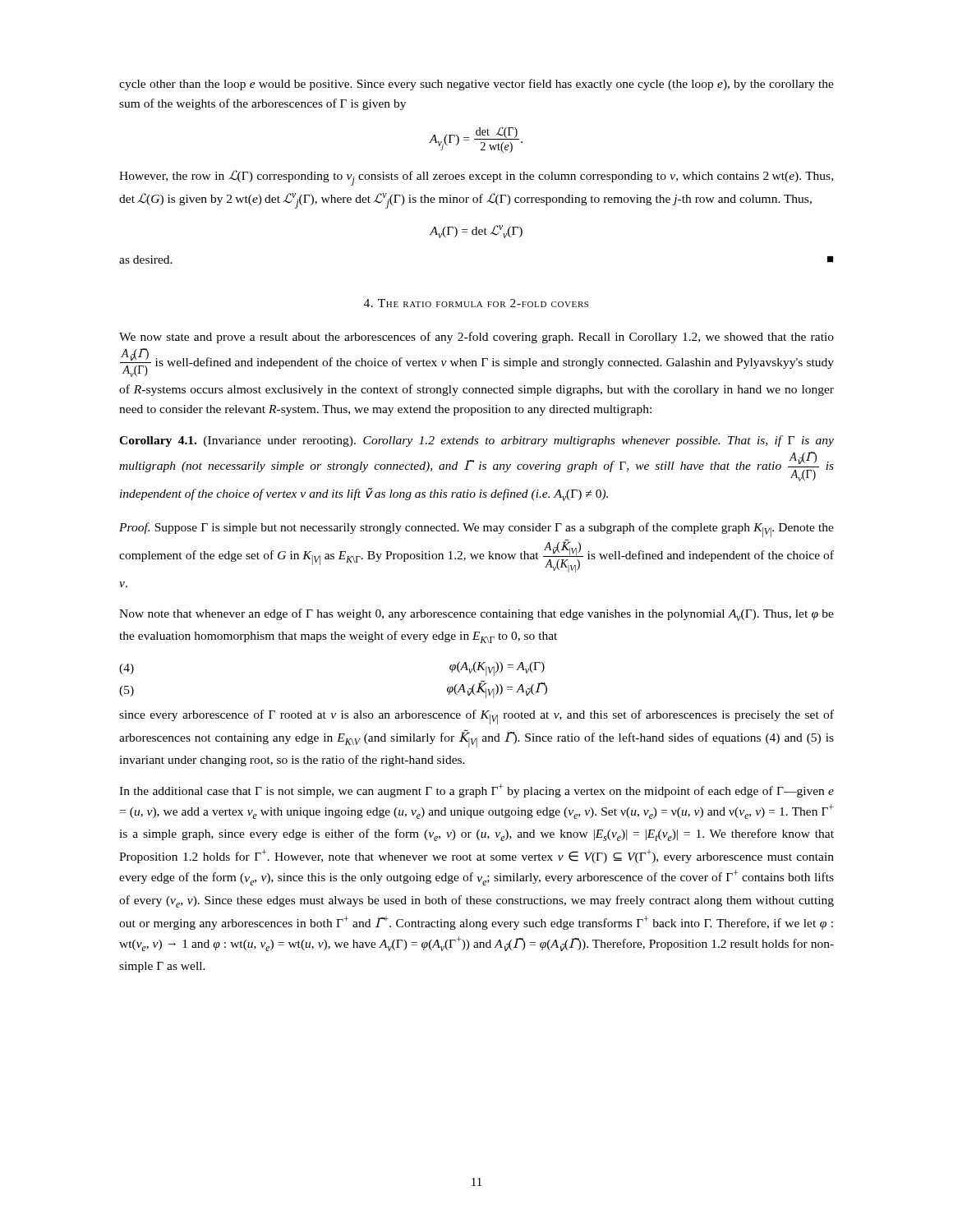Find the passage starting "Corollary 4.1. (Invariance under rerooting). Corollary"
The height and width of the screenshot is (1232, 953).
(x=476, y=468)
